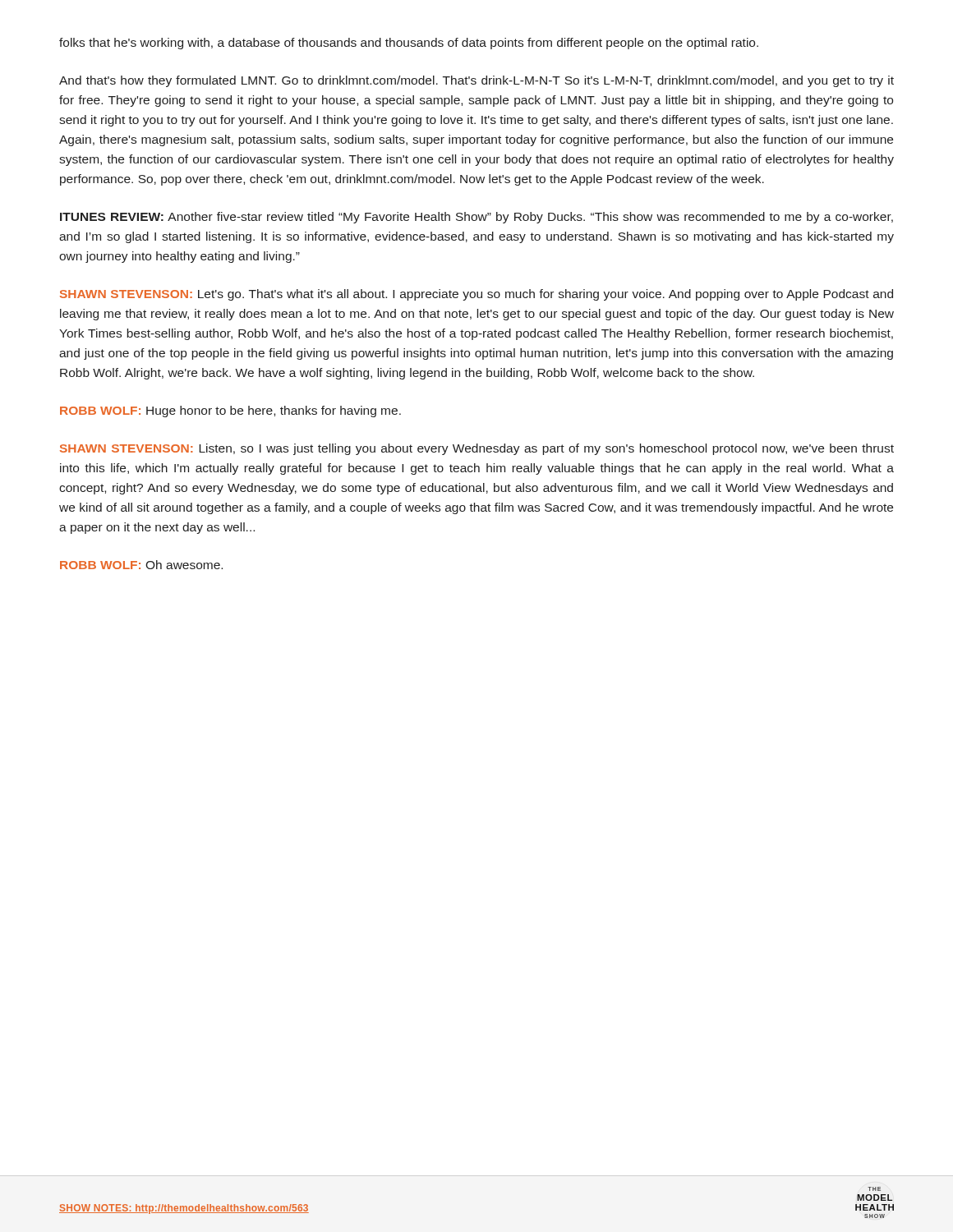
Task: Click the passage that begins "ITUNES REVIEW: Another five-star review titled"
Action: pos(476,236)
